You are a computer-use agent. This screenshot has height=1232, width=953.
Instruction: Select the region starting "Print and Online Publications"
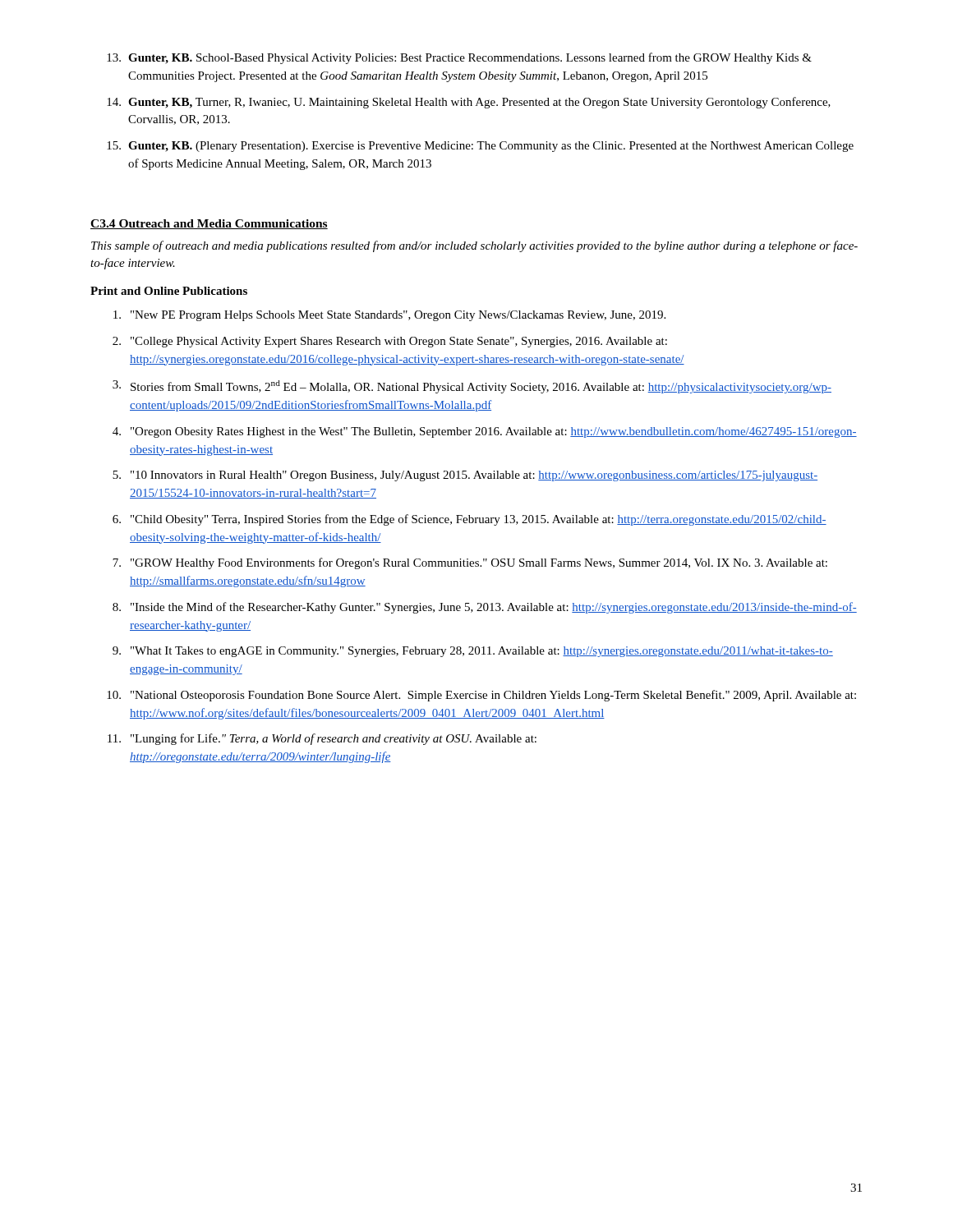pyautogui.click(x=169, y=291)
